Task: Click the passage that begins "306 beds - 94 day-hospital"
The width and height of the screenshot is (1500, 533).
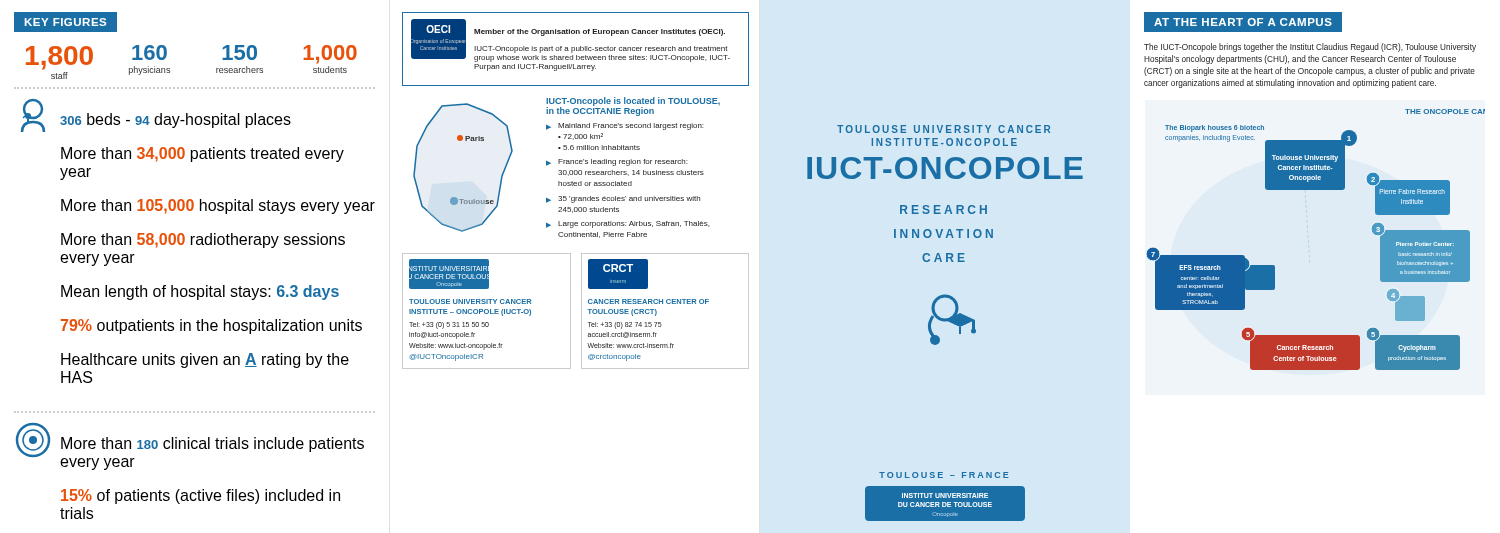Action: click(194, 249)
